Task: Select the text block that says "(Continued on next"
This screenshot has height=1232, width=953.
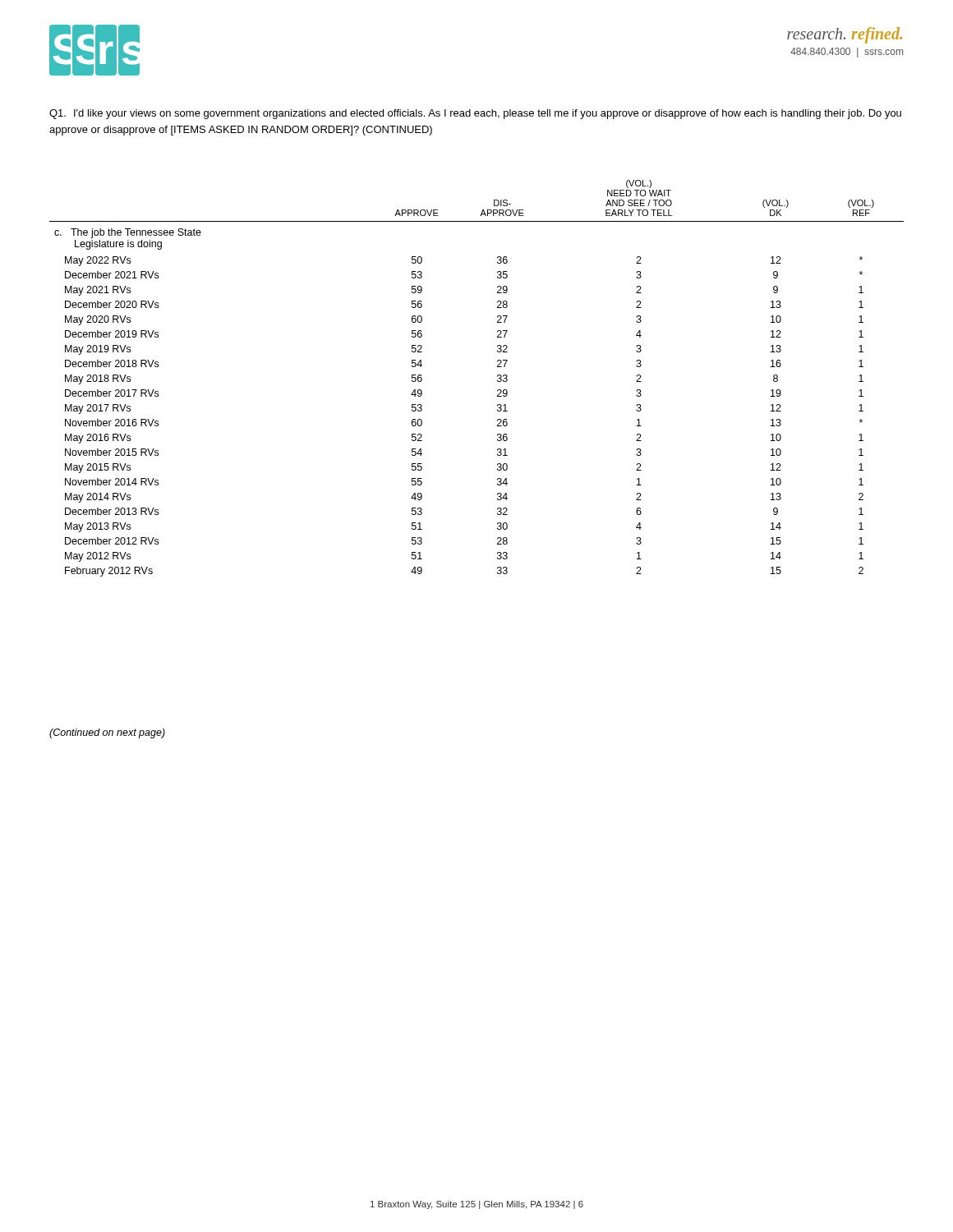Action: (x=107, y=733)
